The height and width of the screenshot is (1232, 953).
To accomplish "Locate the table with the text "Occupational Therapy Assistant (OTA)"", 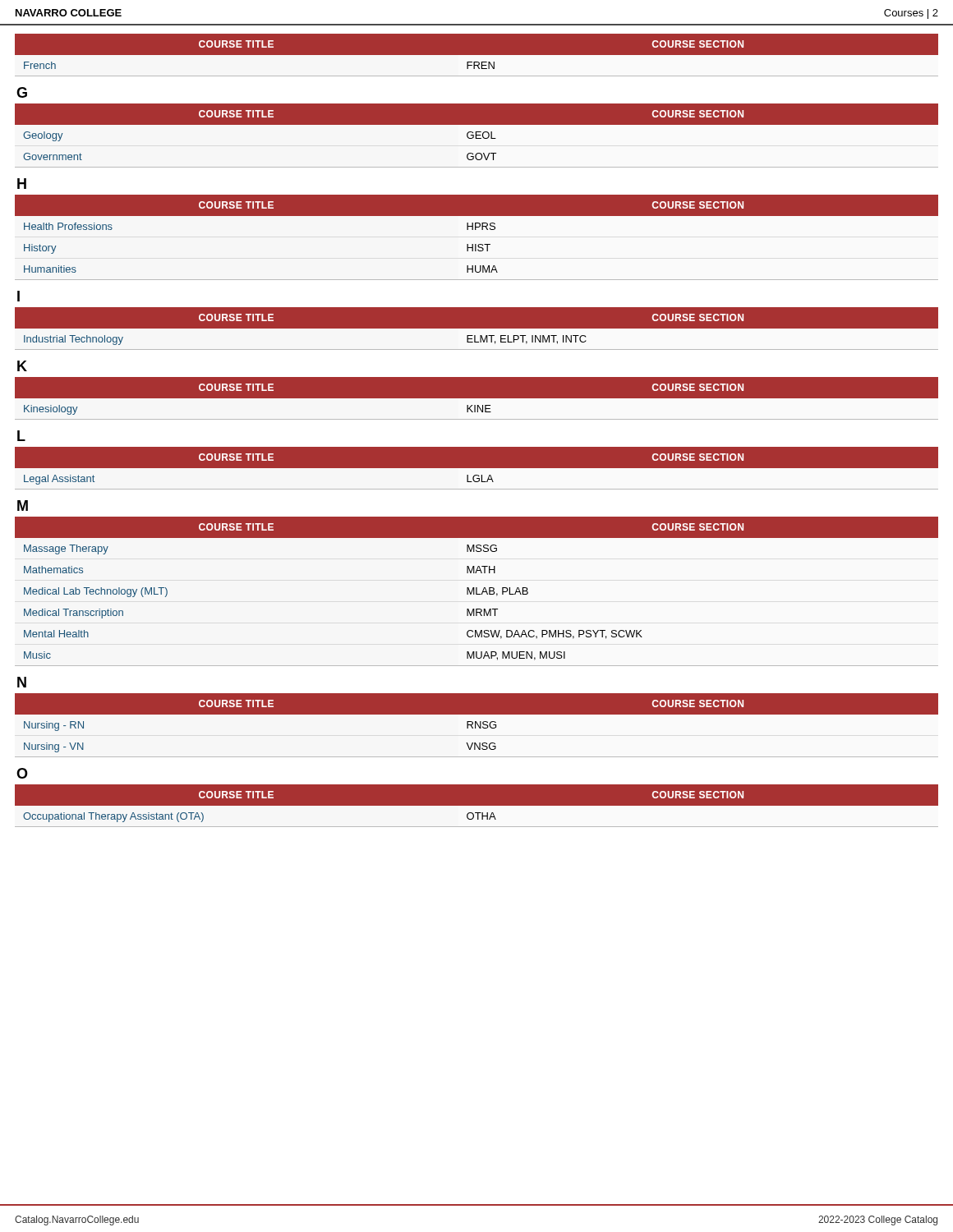I will (x=476, y=806).
